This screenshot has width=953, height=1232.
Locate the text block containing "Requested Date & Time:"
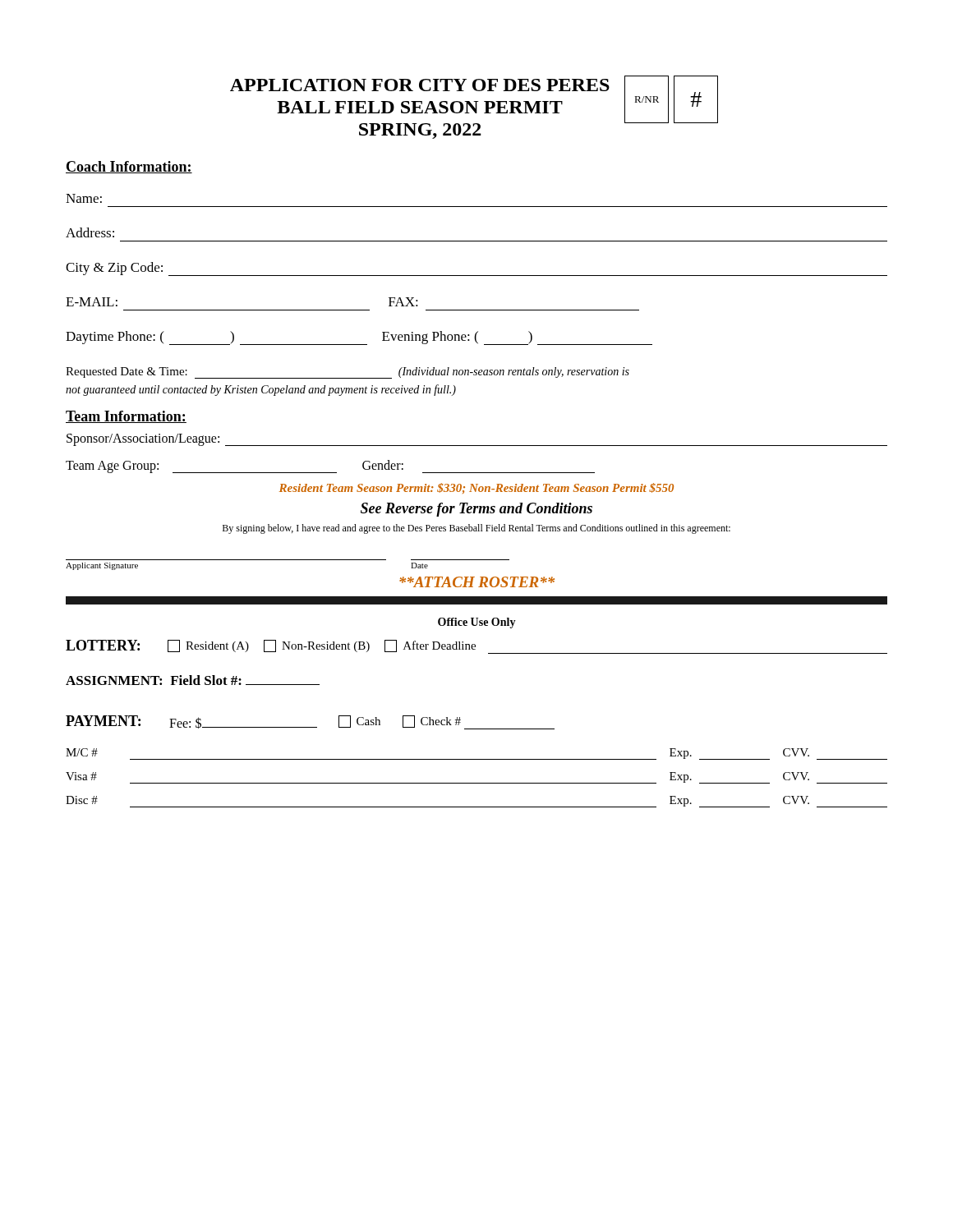pos(348,371)
